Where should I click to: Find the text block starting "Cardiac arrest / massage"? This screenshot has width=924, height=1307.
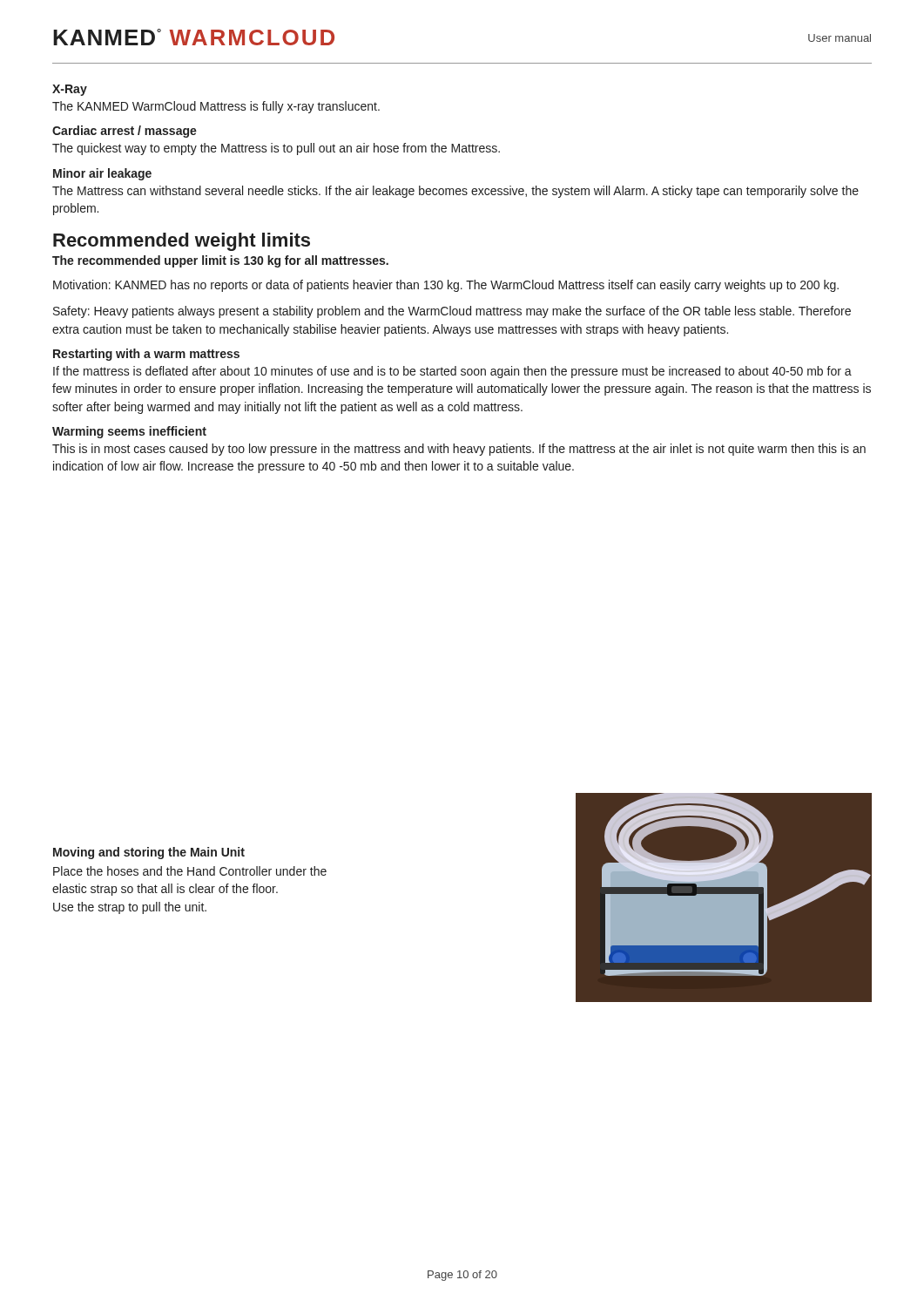pyautogui.click(x=124, y=131)
